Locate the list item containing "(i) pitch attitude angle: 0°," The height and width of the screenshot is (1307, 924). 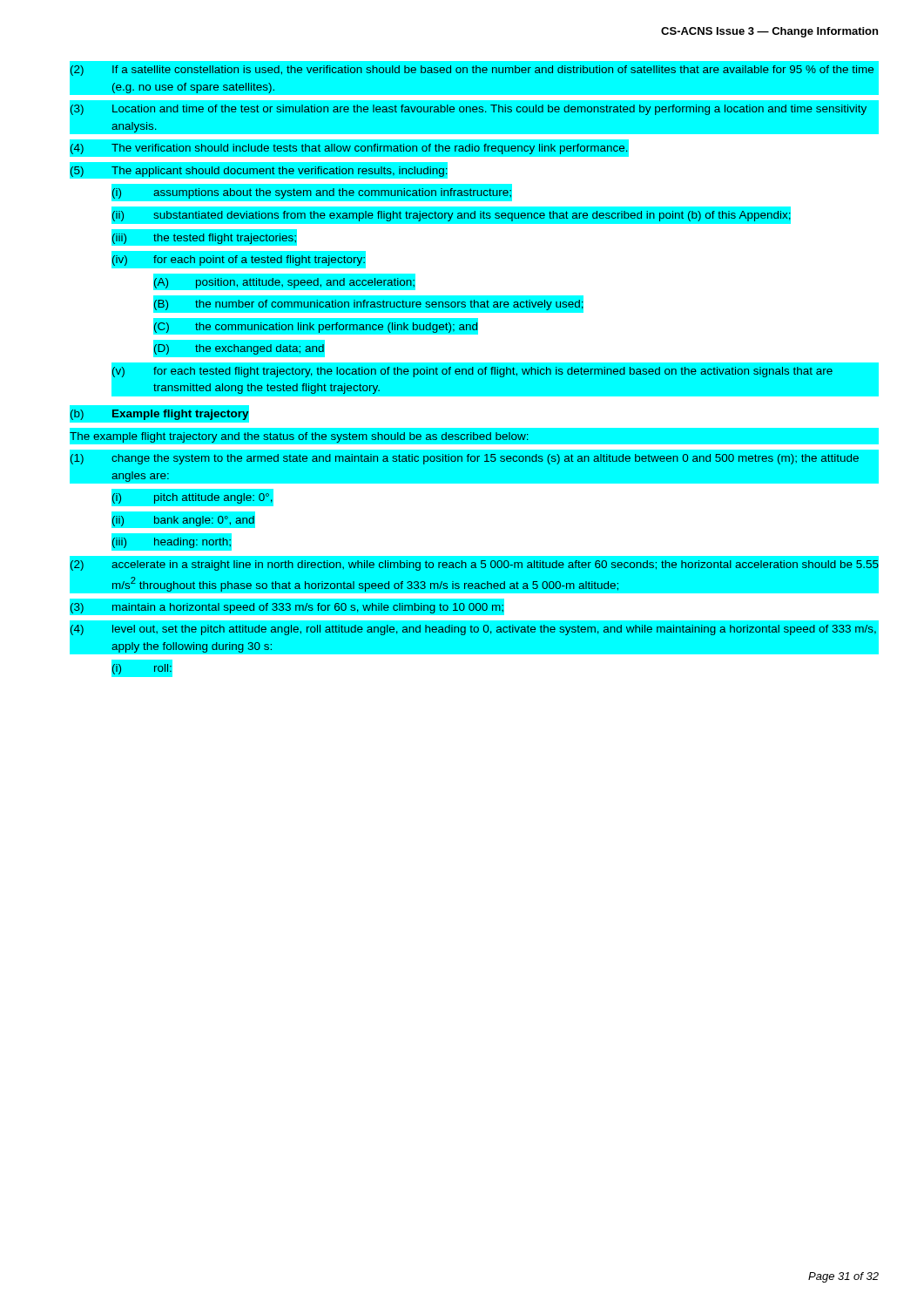click(192, 498)
